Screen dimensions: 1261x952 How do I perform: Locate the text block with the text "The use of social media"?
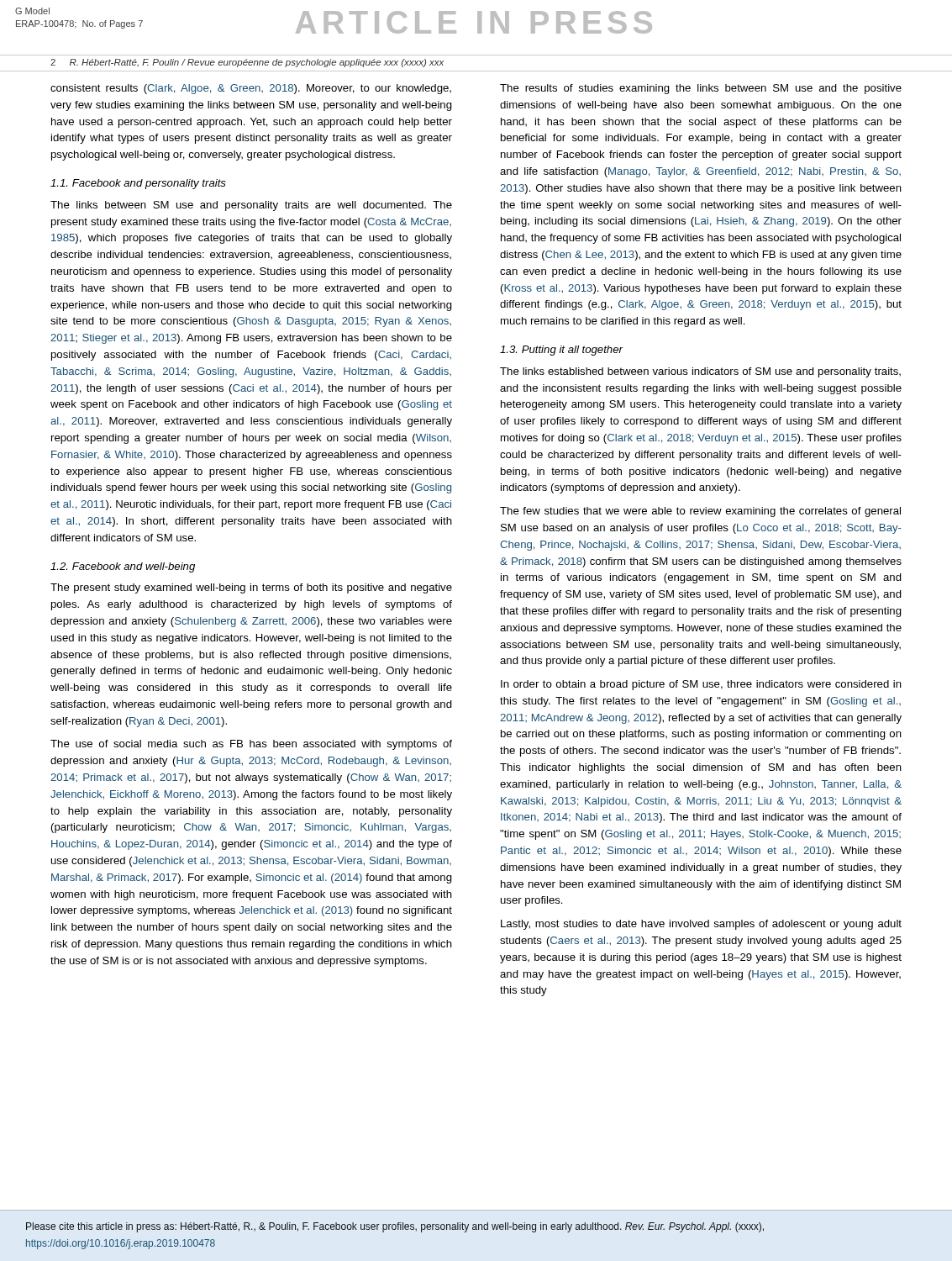point(251,852)
